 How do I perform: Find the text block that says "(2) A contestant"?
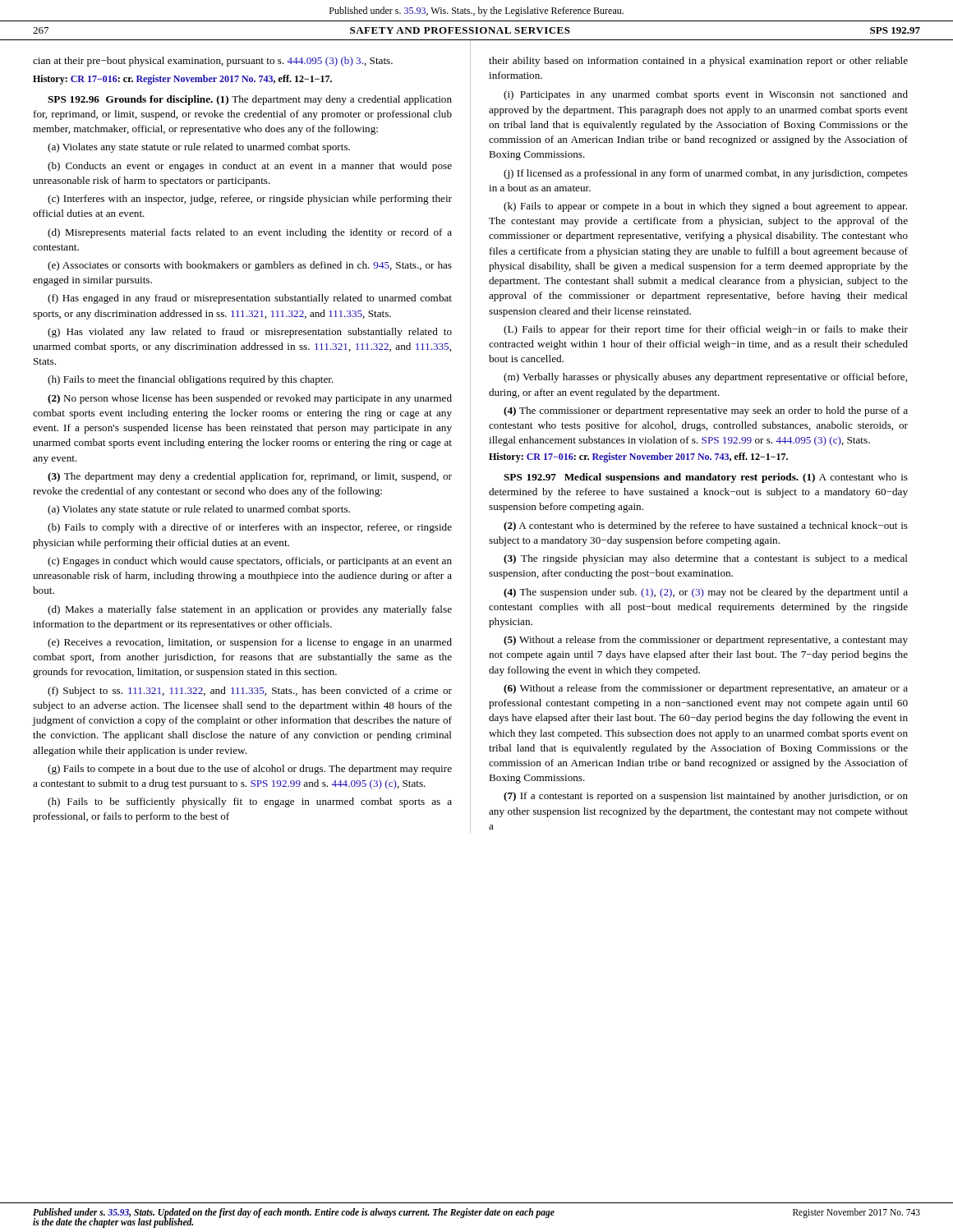pyautogui.click(x=698, y=533)
